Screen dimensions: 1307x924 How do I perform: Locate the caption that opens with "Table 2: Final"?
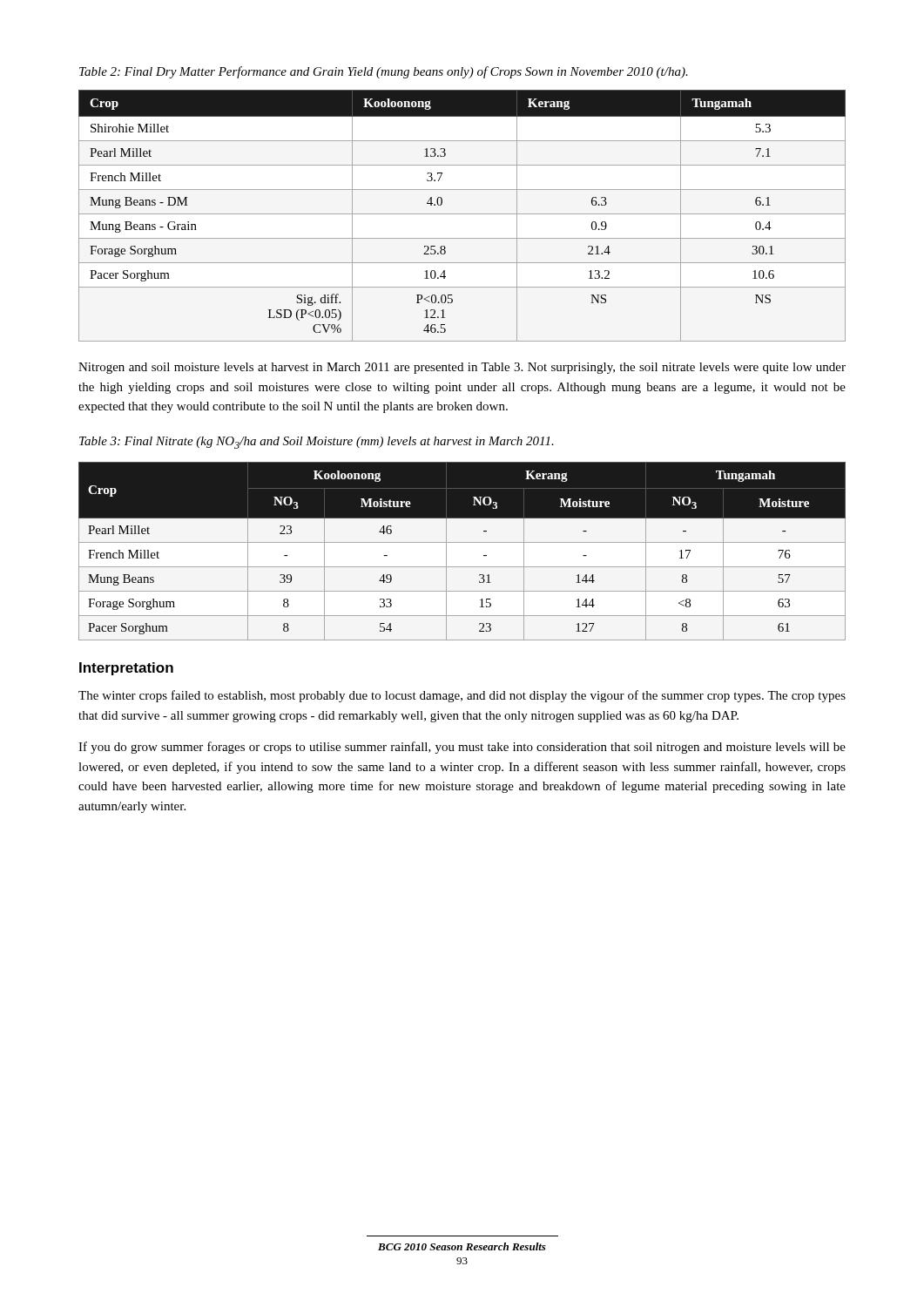click(462, 72)
